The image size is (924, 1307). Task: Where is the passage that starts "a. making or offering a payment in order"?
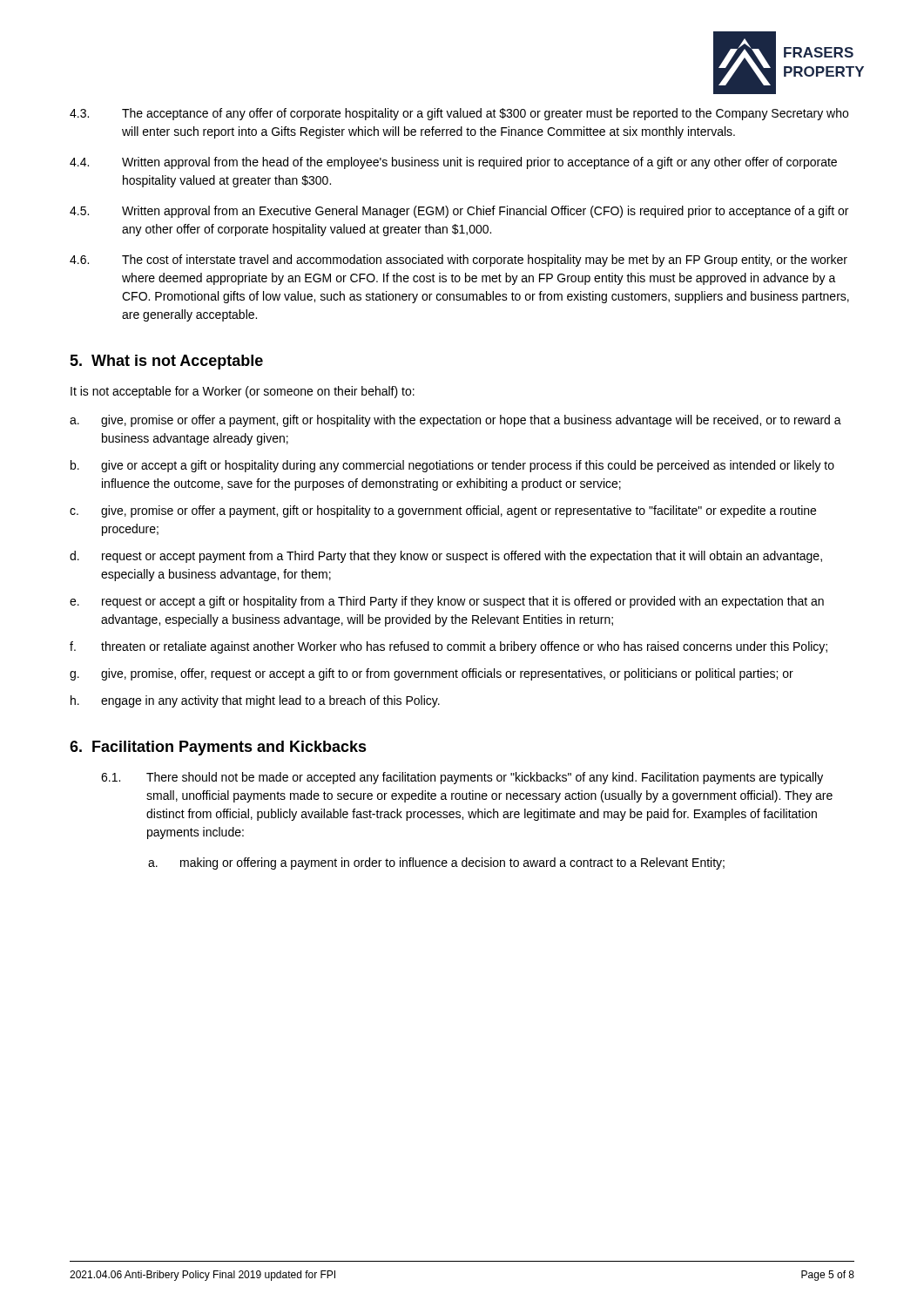(437, 863)
